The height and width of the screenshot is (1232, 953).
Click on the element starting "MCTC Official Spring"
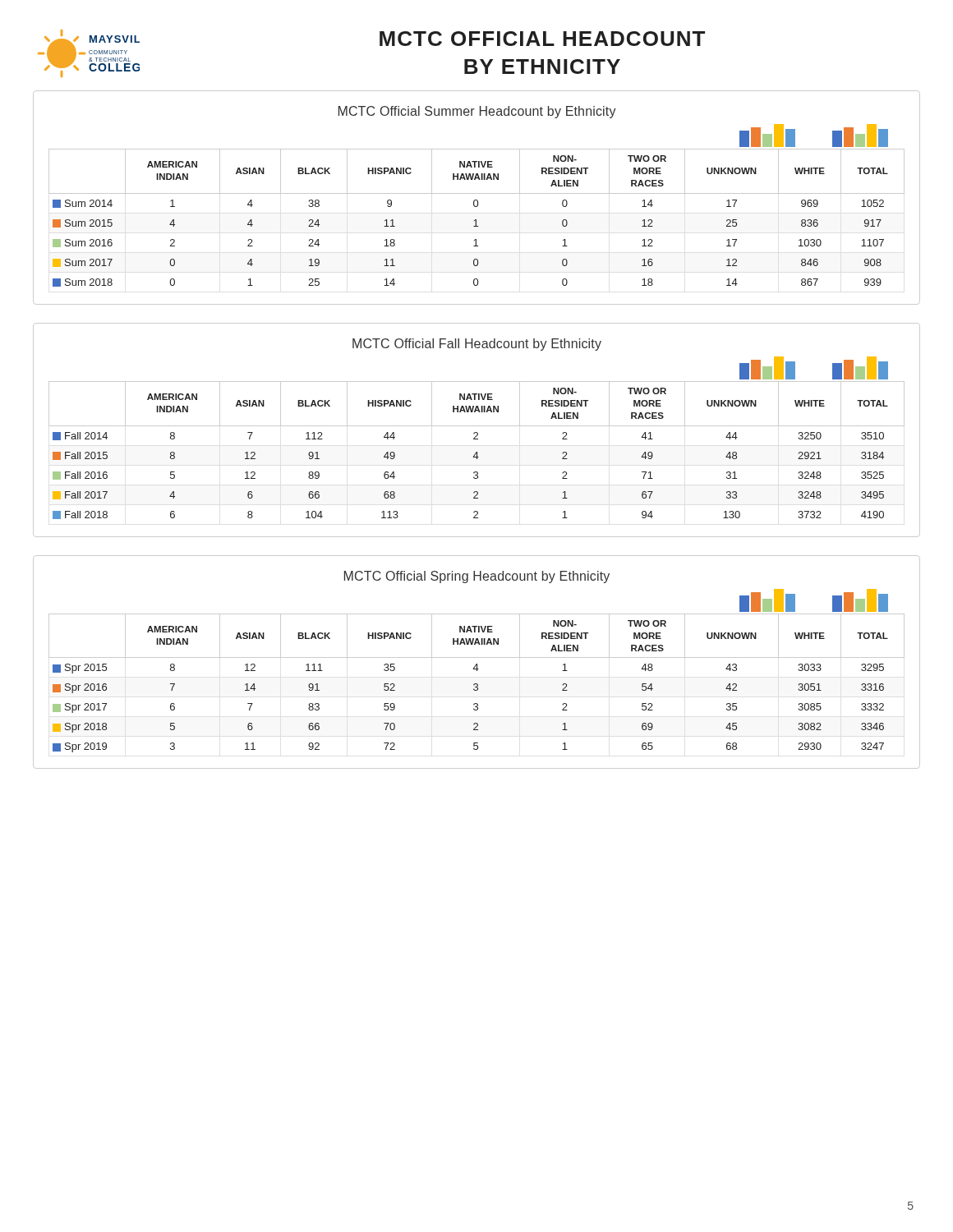(476, 576)
